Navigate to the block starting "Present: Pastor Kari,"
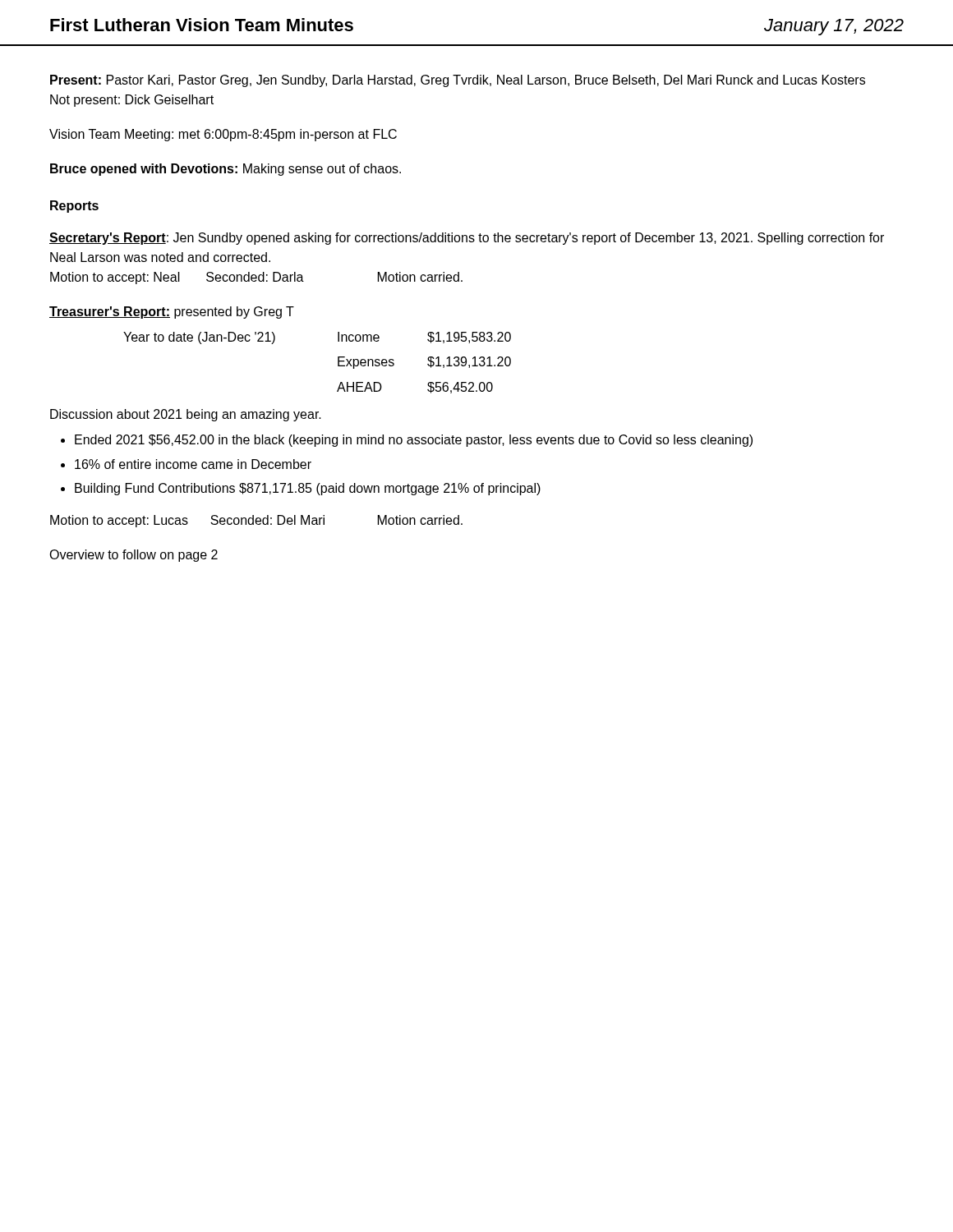Viewport: 953px width, 1232px height. tap(457, 90)
